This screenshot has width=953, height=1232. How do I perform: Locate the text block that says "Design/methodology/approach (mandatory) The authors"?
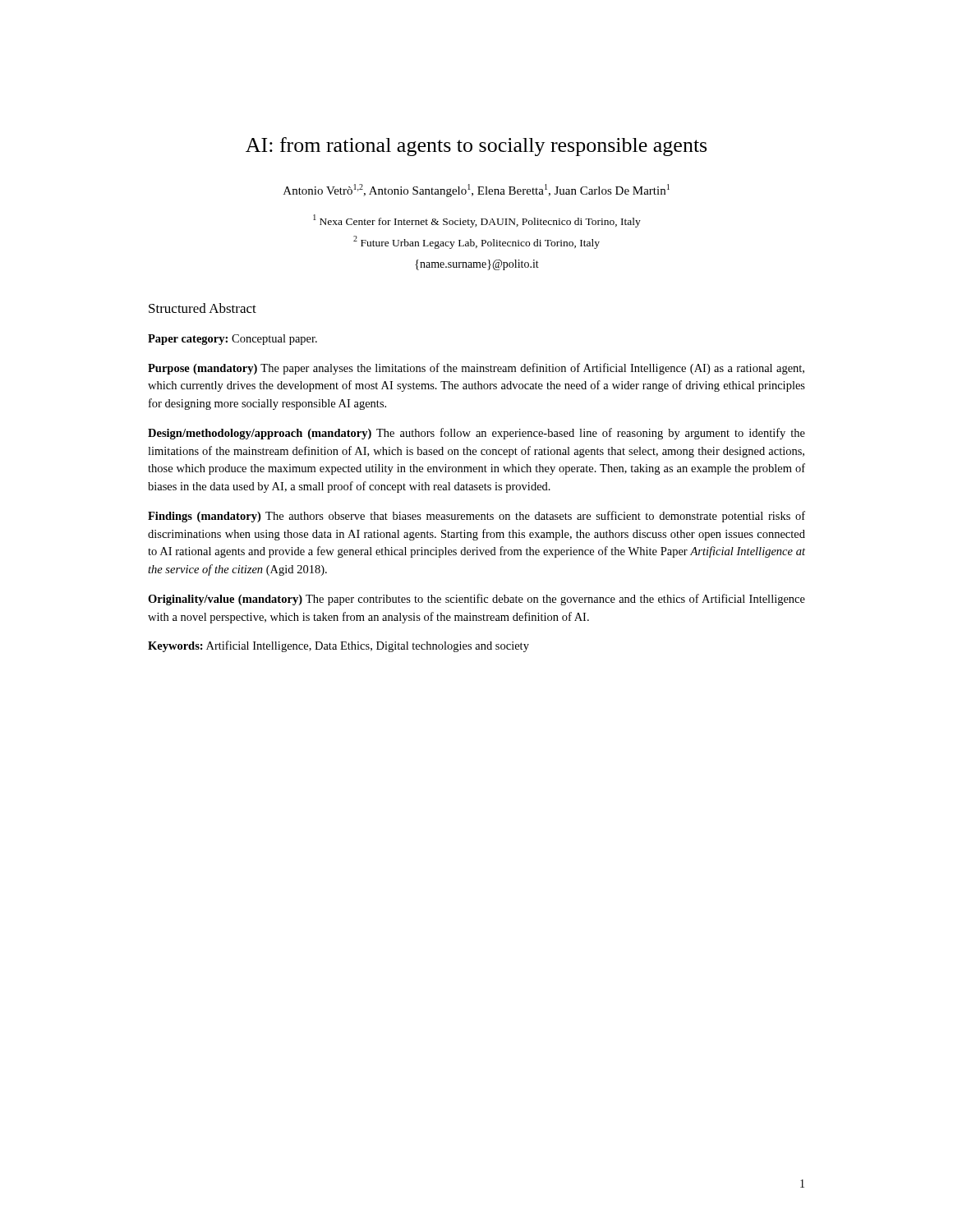[476, 459]
